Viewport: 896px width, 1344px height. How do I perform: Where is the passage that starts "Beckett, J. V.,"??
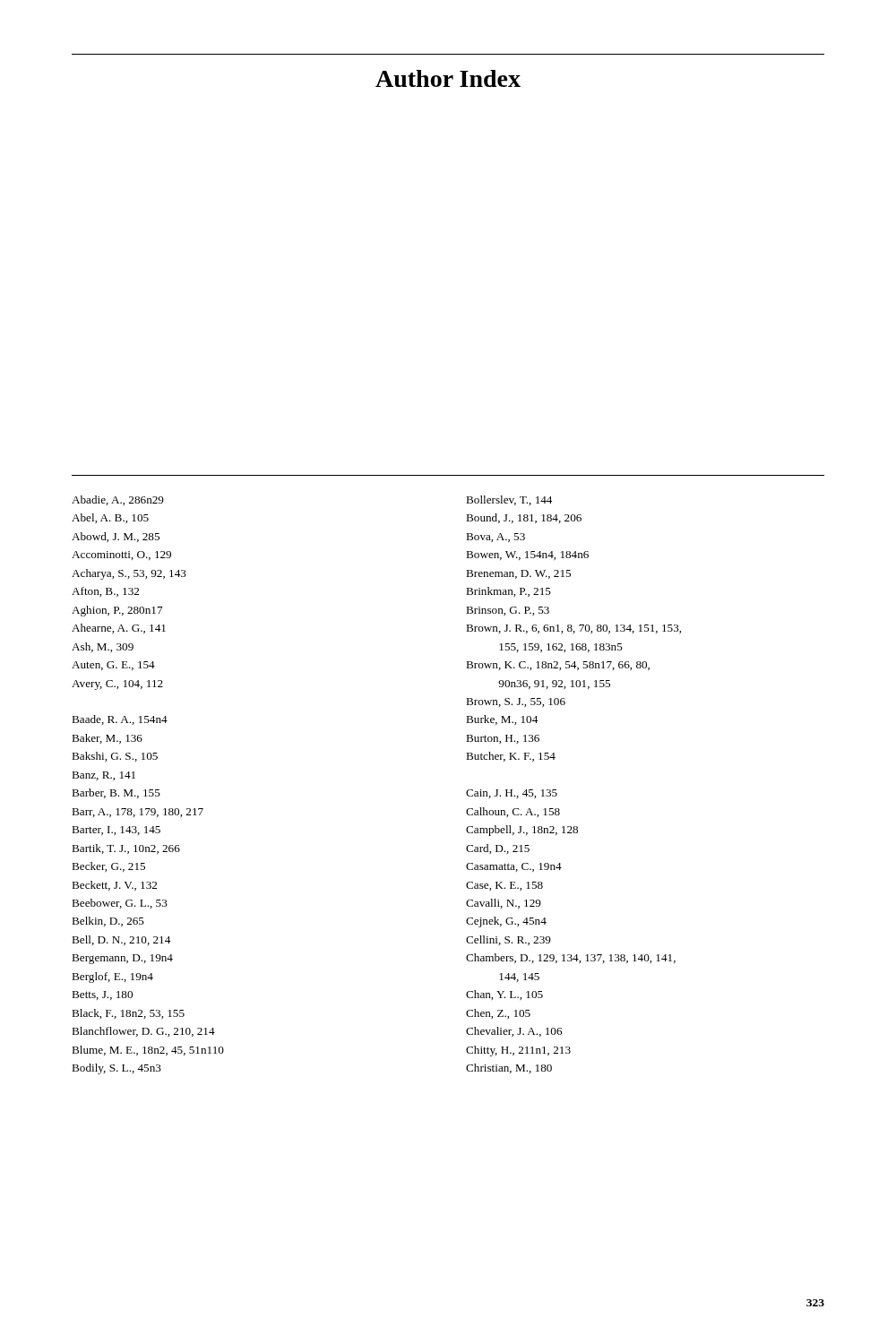(x=115, y=884)
